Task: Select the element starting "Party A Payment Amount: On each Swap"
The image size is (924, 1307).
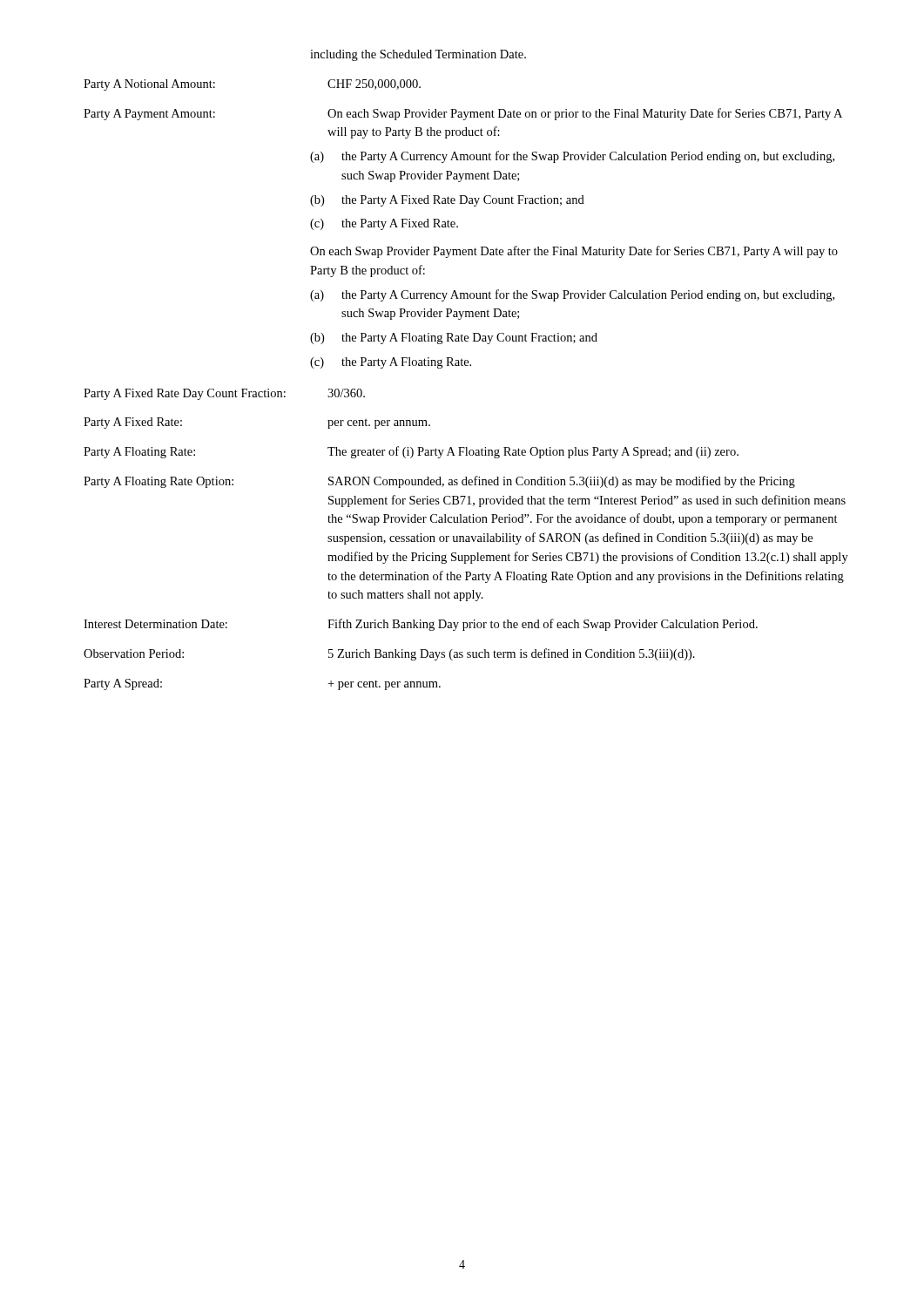Action: click(x=469, y=123)
